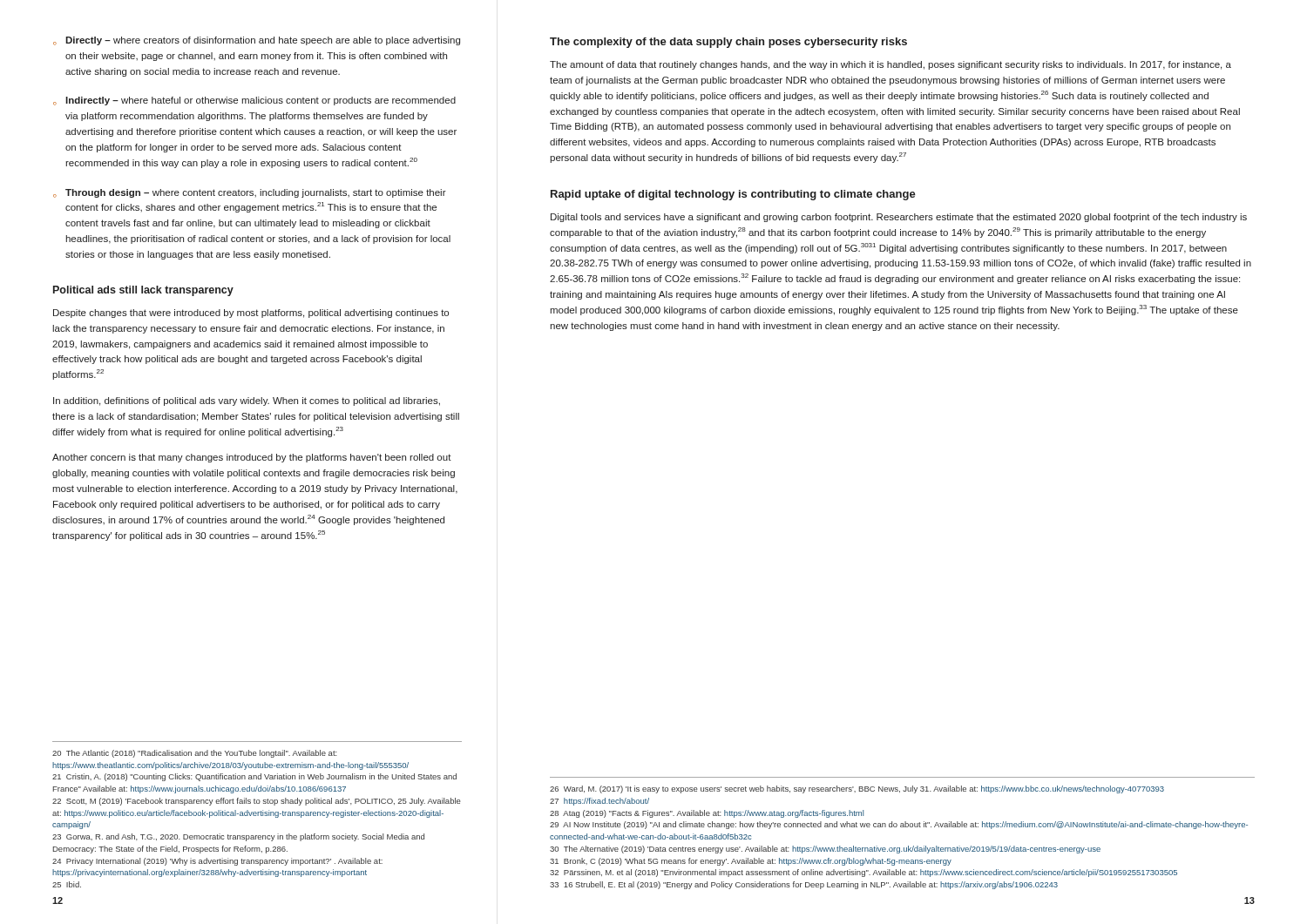1307x924 pixels.
Task: Locate the list item that reads "◦ Directly – where creators of"
Action: [257, 56]
